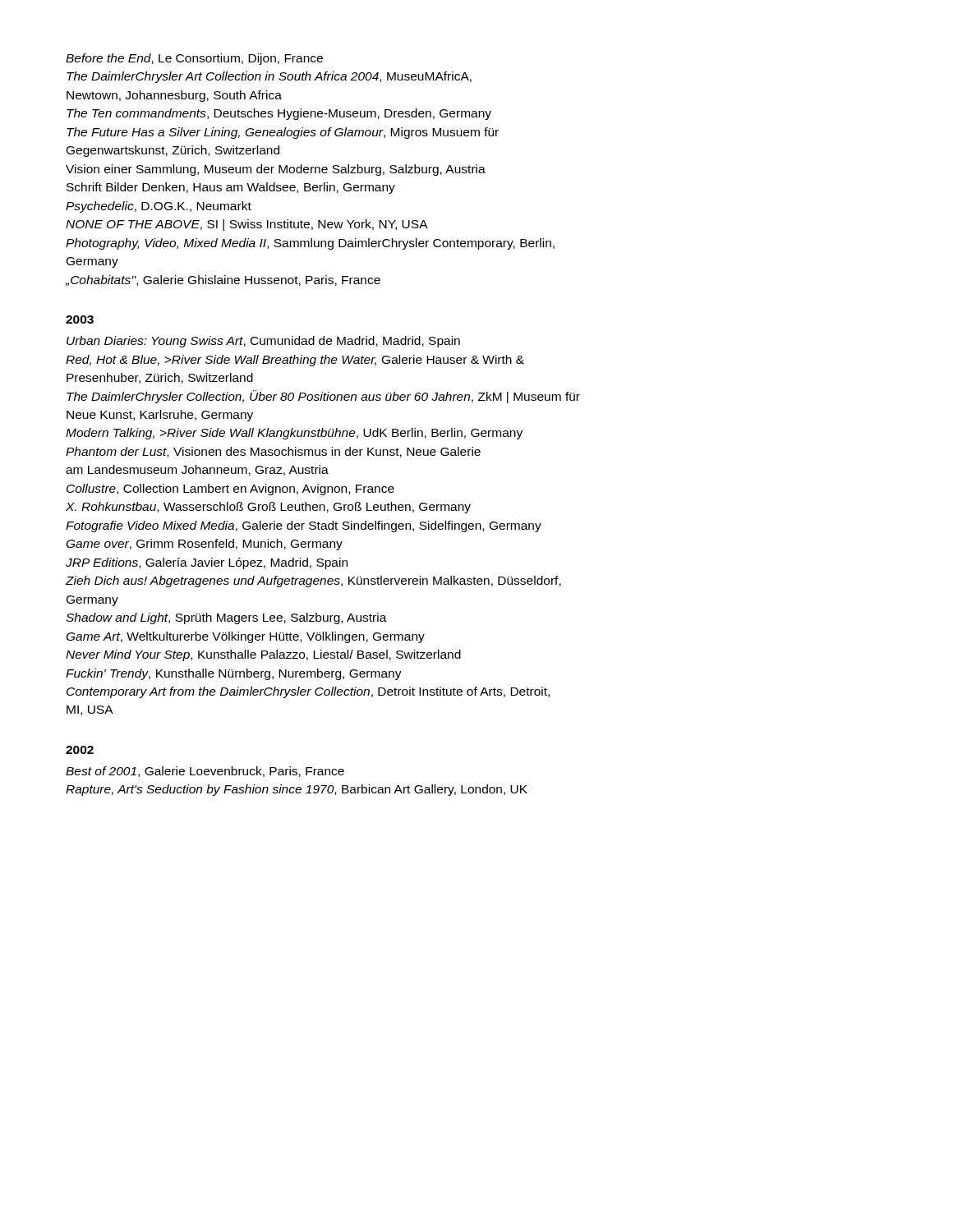The image size is (953, 1232).
Task: Navigate to the text block starting "Phantom der Lust, Visionen des Masochismus"
Action: coord(273,460)
